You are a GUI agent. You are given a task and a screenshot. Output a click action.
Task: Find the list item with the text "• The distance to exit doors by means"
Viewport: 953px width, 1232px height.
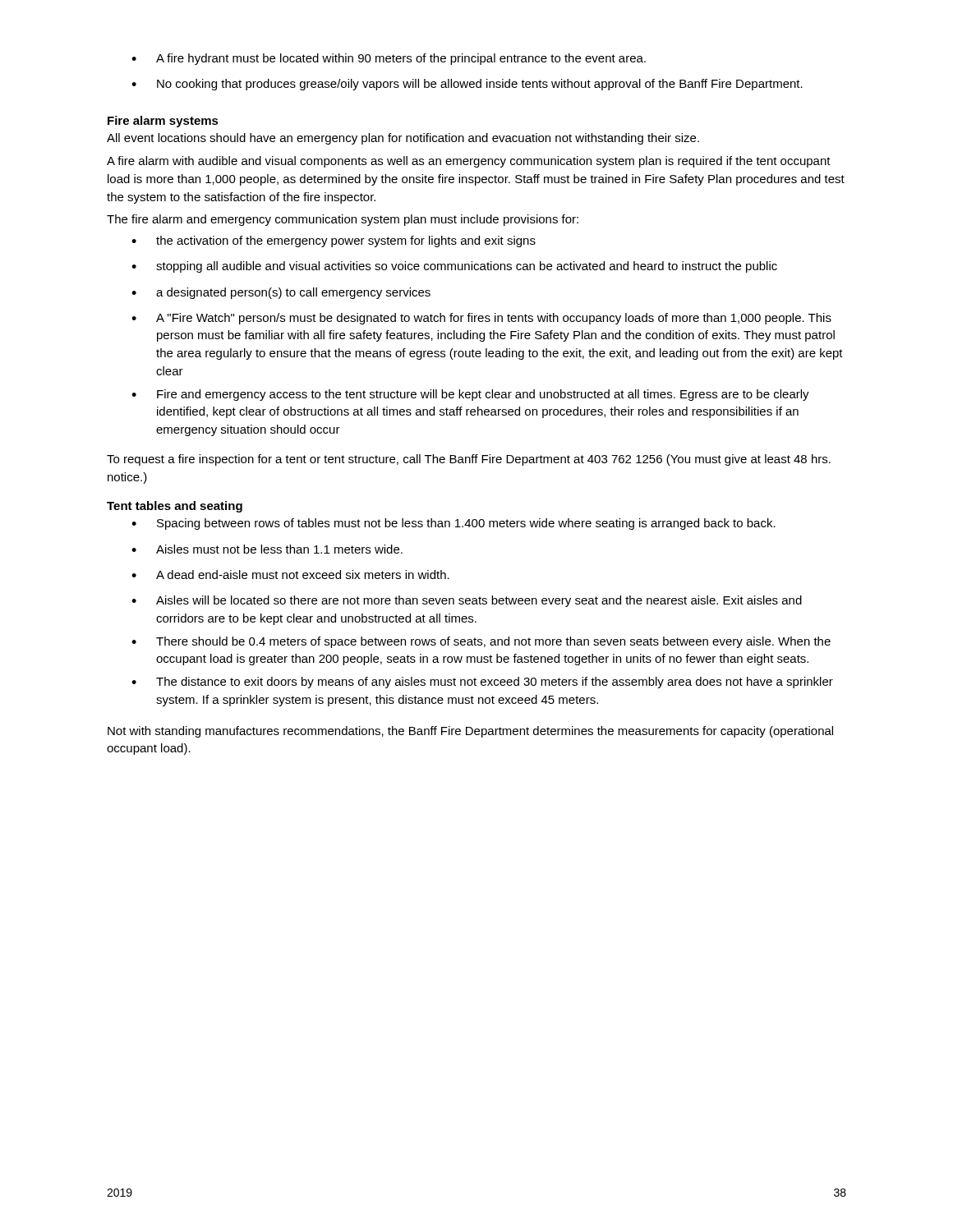(489, 691)
